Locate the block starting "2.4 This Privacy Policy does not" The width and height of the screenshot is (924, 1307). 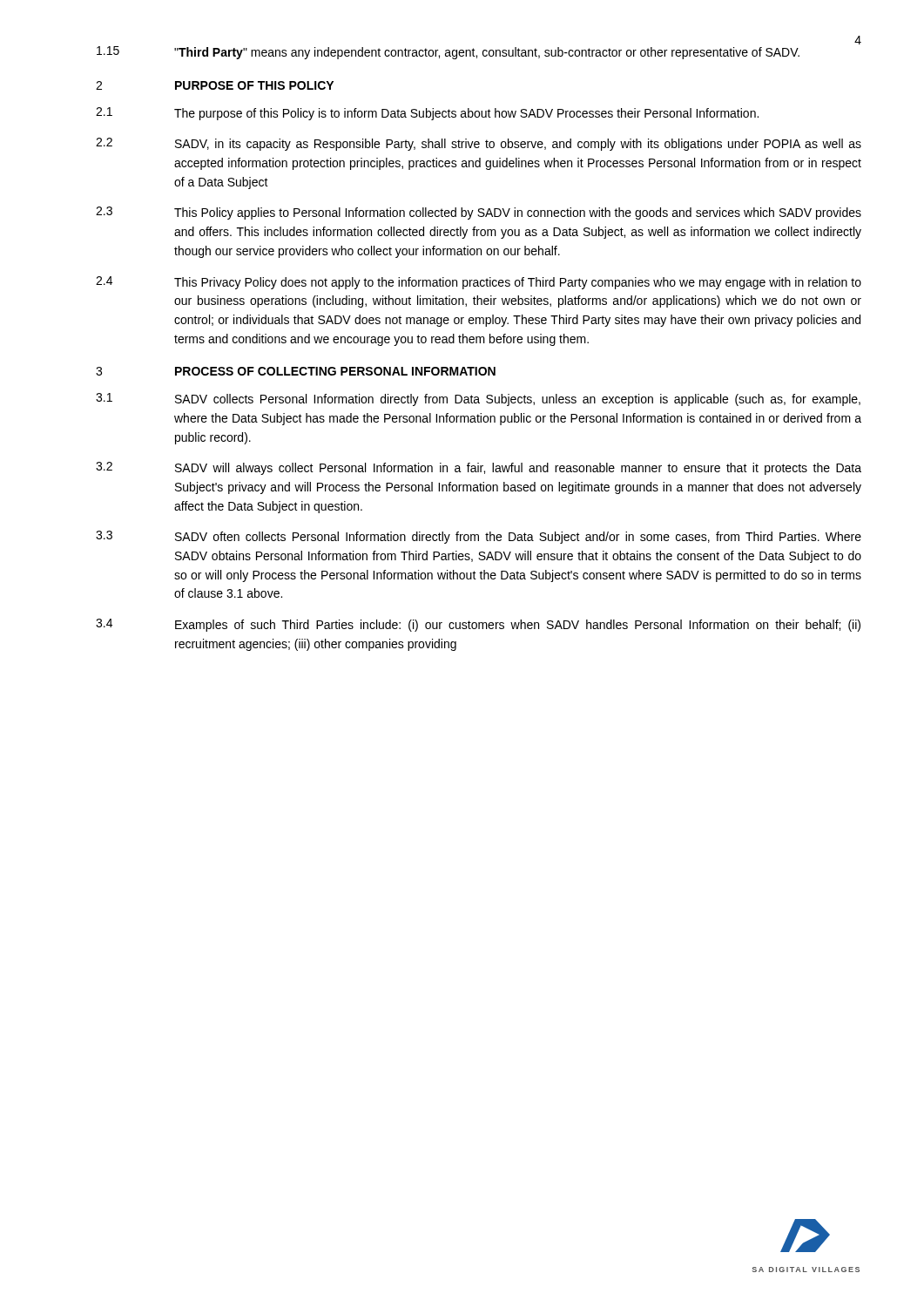(x=479, y=311)
